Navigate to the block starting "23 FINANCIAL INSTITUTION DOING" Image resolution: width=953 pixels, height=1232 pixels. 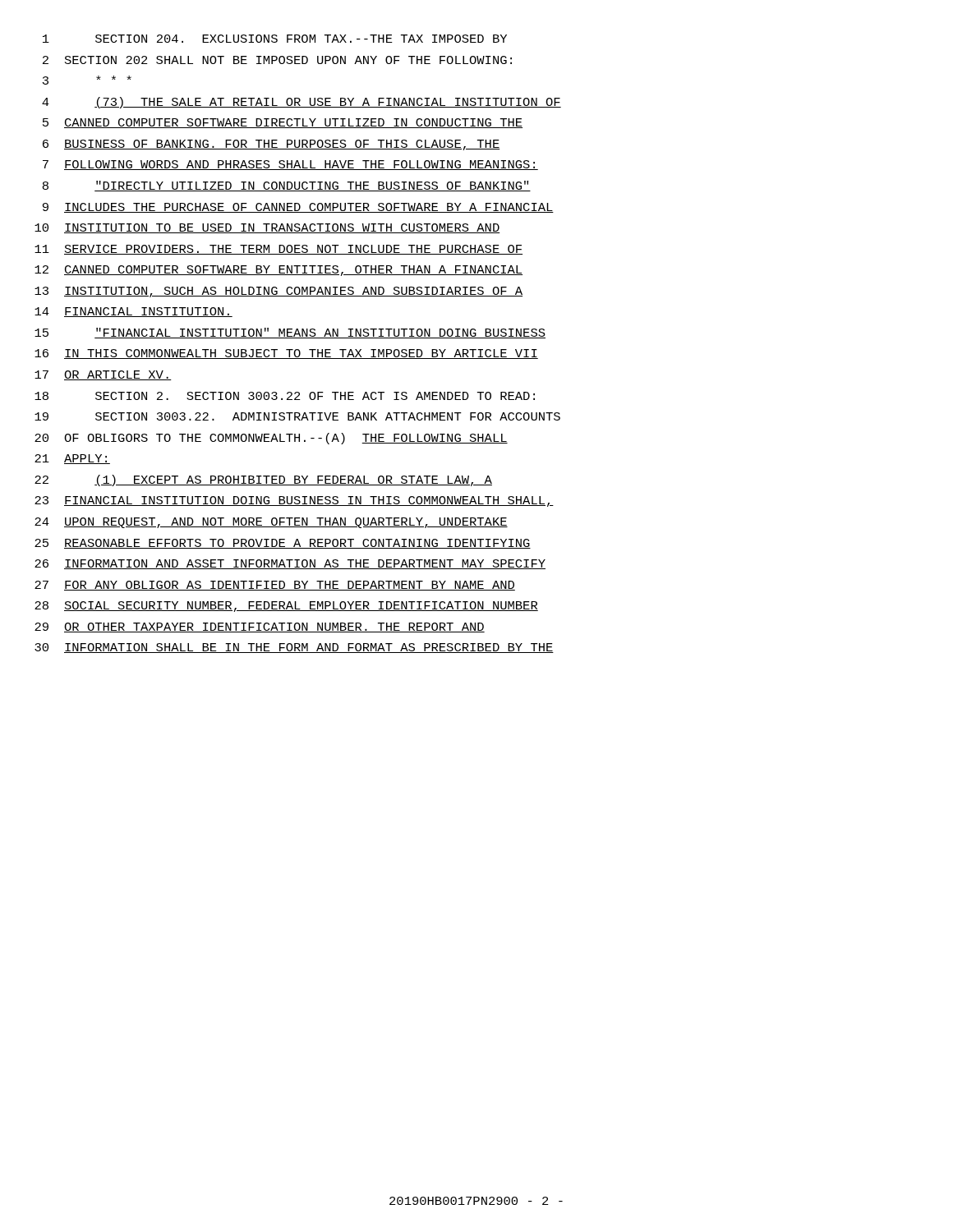pyautogui.click(x=476, y=502)
